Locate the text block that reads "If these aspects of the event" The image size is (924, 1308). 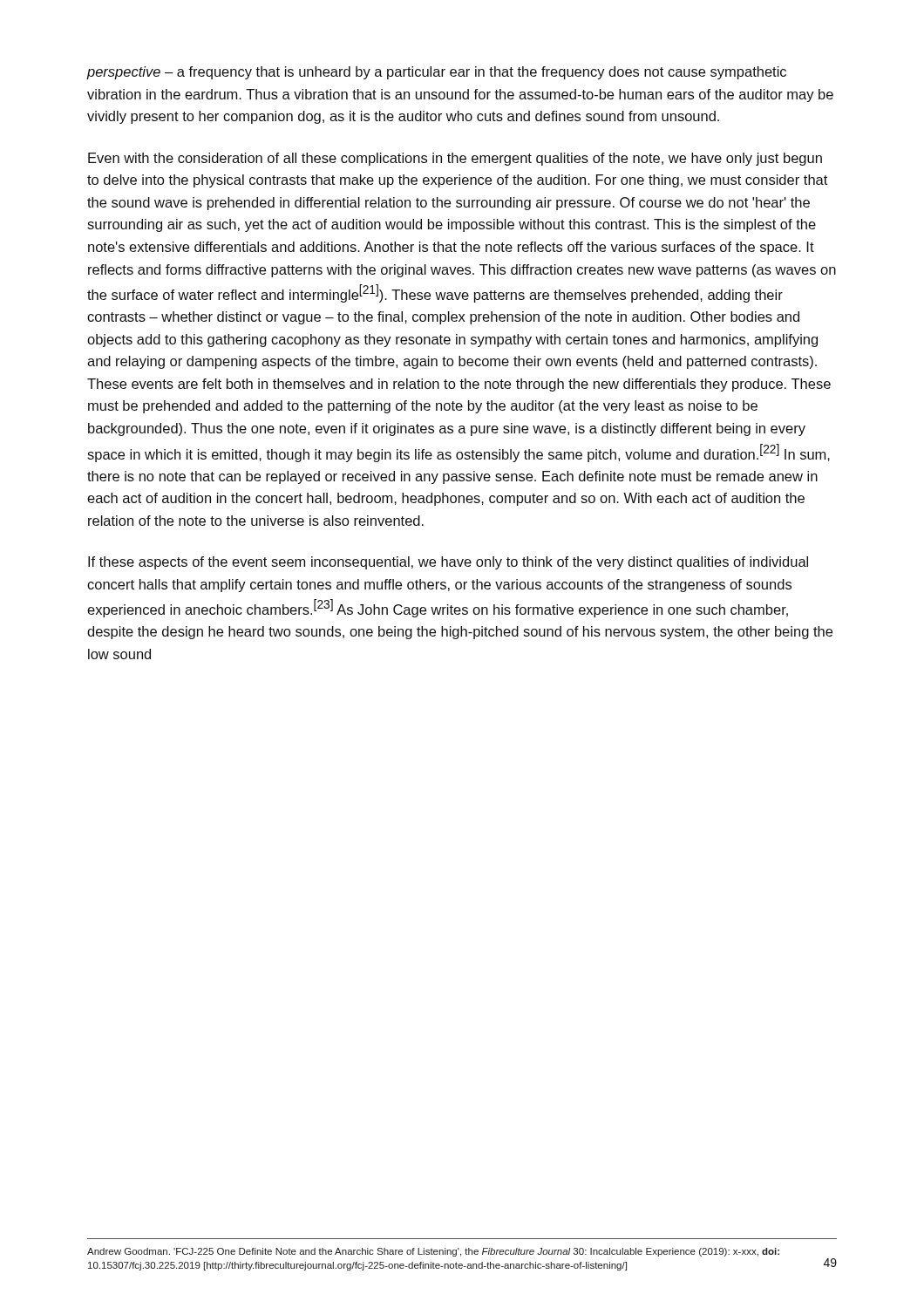(x=460, y=608)
